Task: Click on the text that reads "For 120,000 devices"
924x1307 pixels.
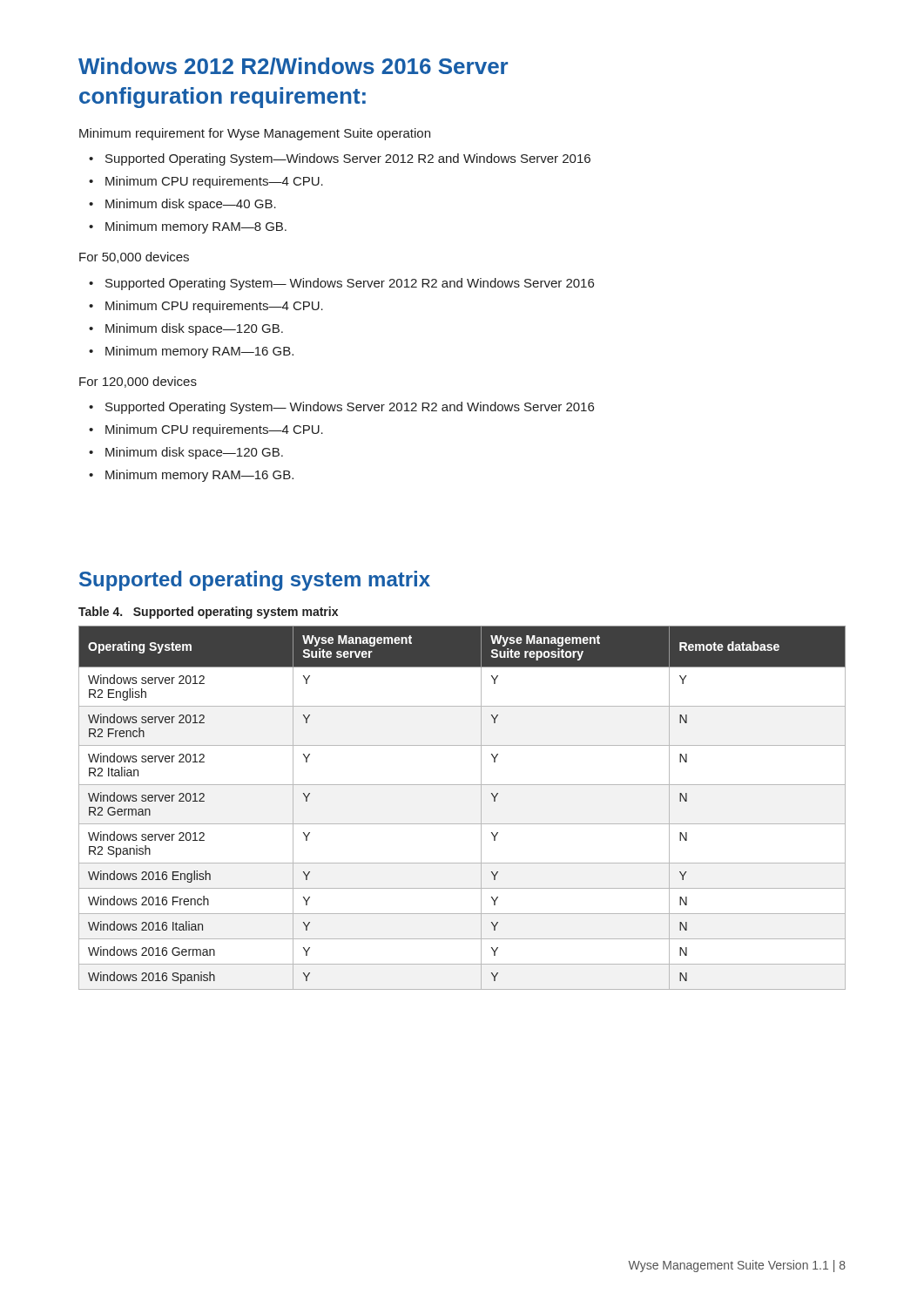Action: (x=138, y=382)
